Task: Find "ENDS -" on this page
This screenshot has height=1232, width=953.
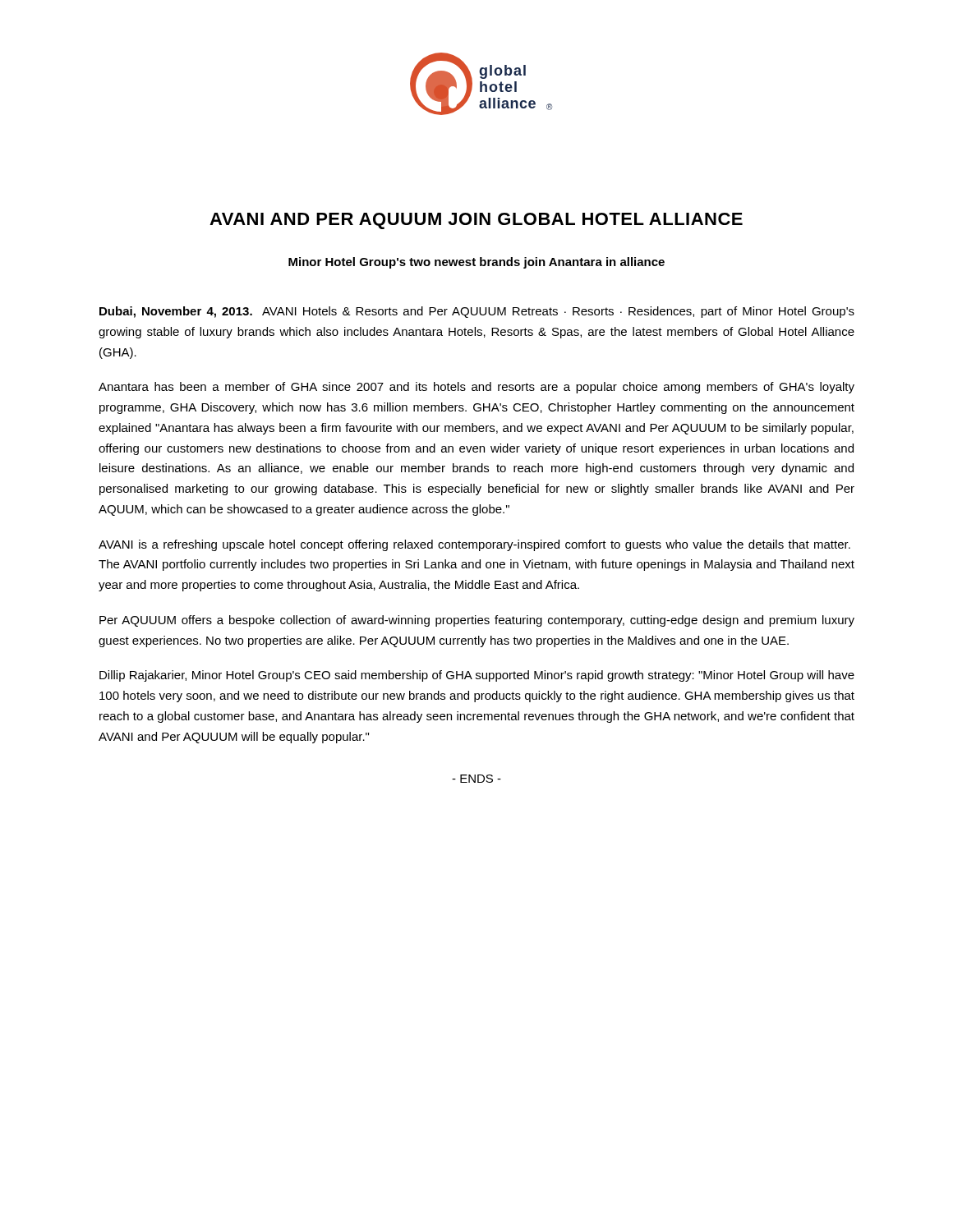Action: coord(476,778)
